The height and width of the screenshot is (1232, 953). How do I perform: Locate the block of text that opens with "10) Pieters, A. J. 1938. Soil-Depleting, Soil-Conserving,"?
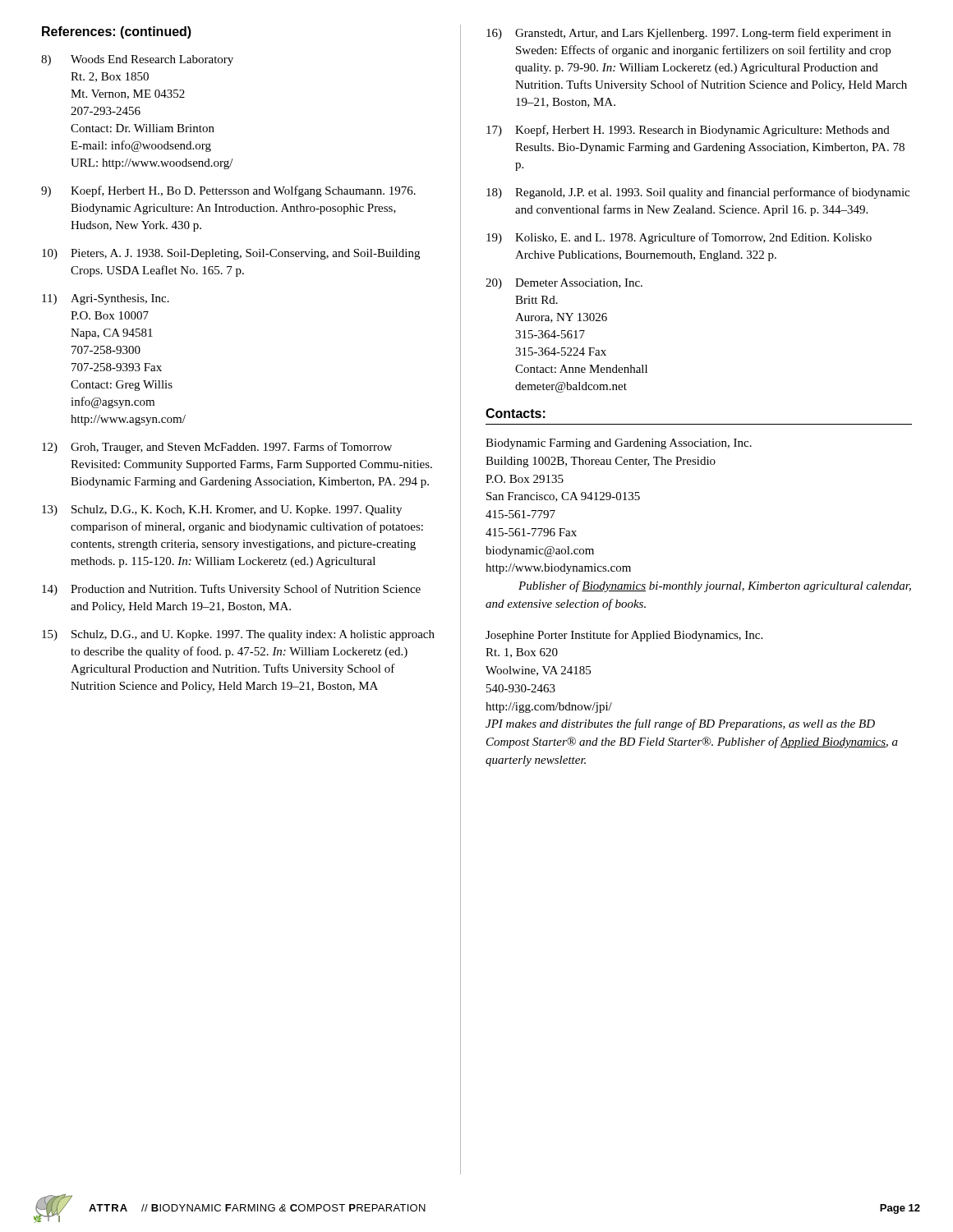click(x=238, y=262)
